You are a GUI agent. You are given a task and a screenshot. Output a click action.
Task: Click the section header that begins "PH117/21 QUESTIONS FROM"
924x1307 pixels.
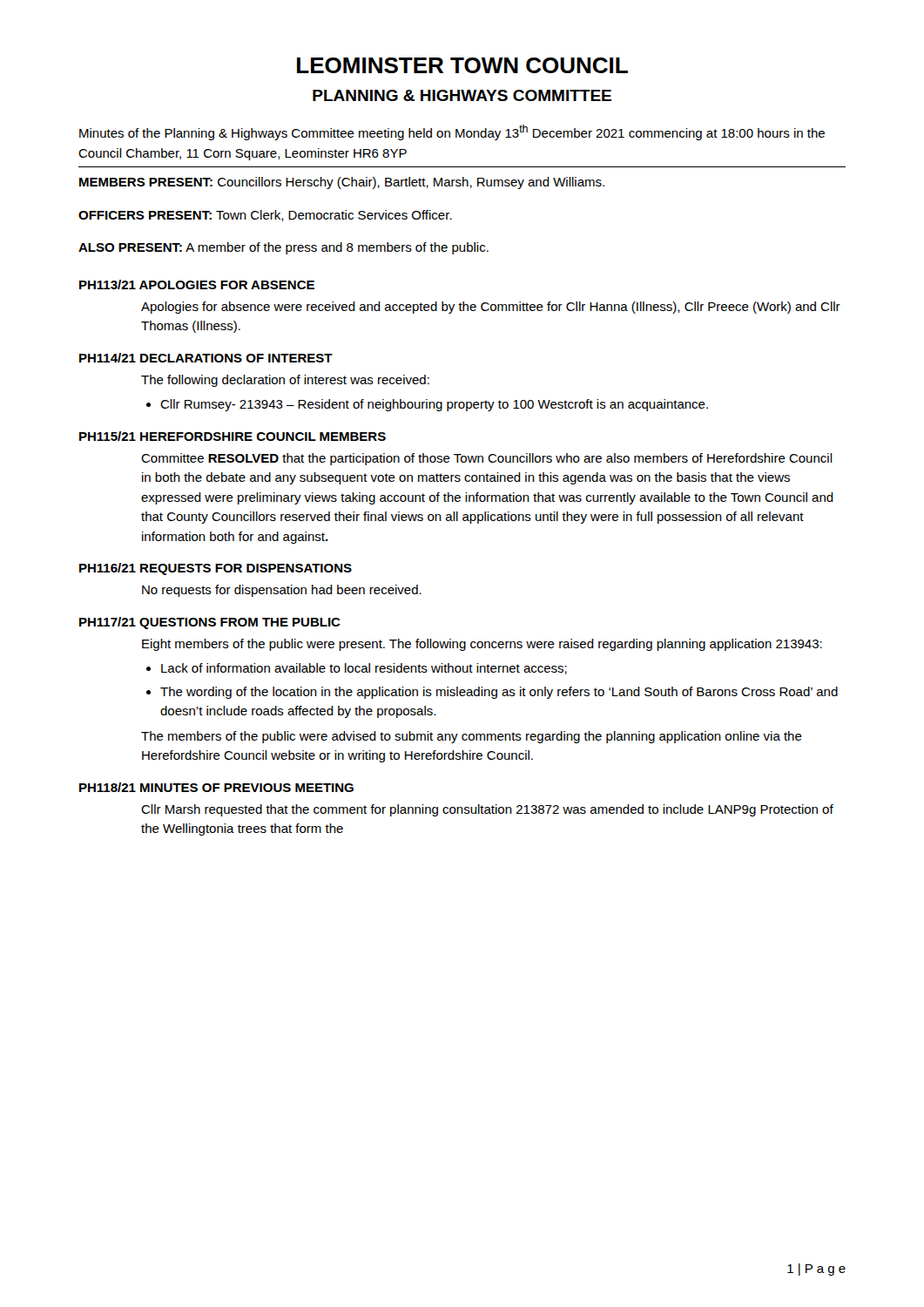[x=210, y=623]
